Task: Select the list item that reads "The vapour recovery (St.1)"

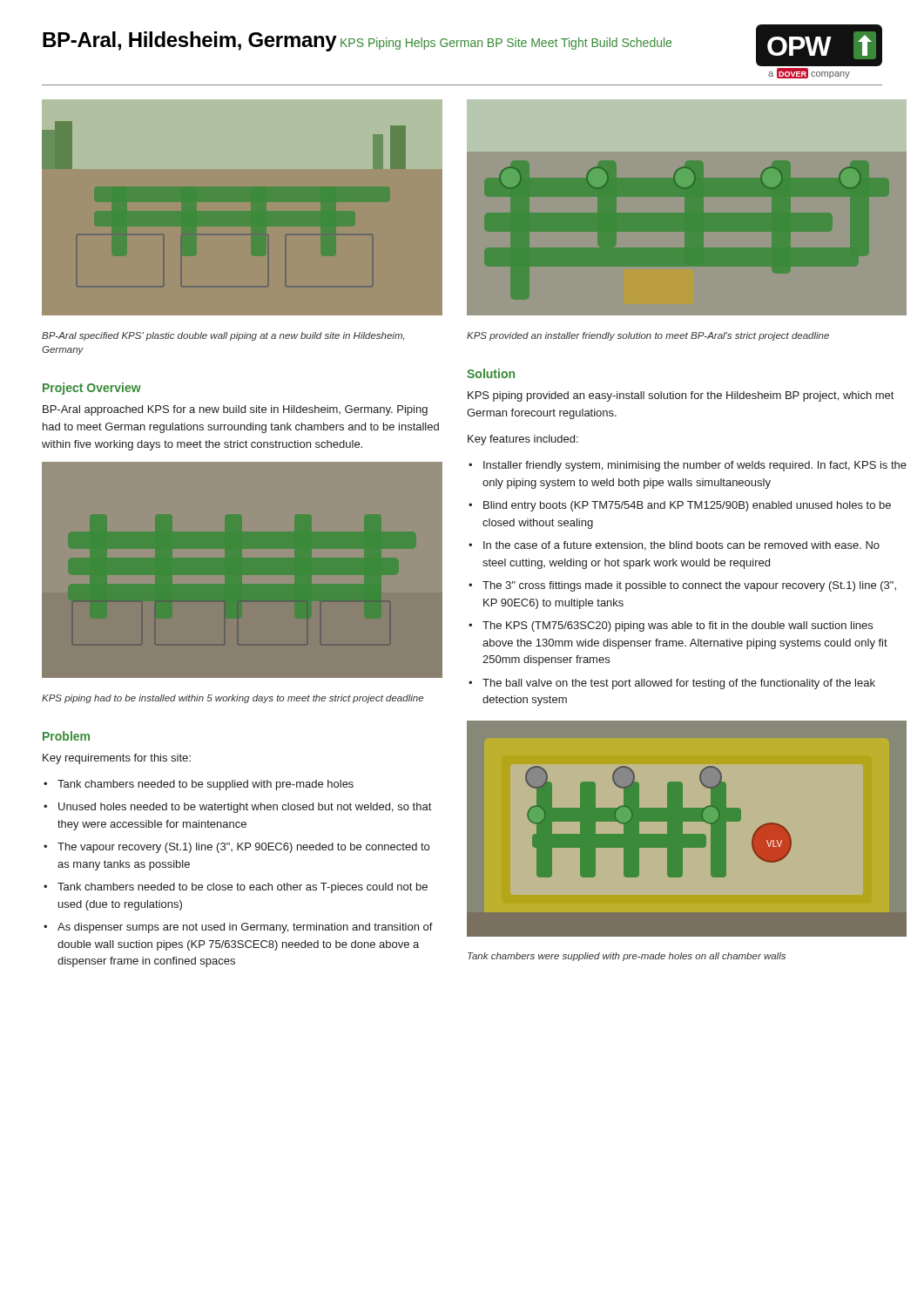Action: pyautogui.click(x=242, y=856)
